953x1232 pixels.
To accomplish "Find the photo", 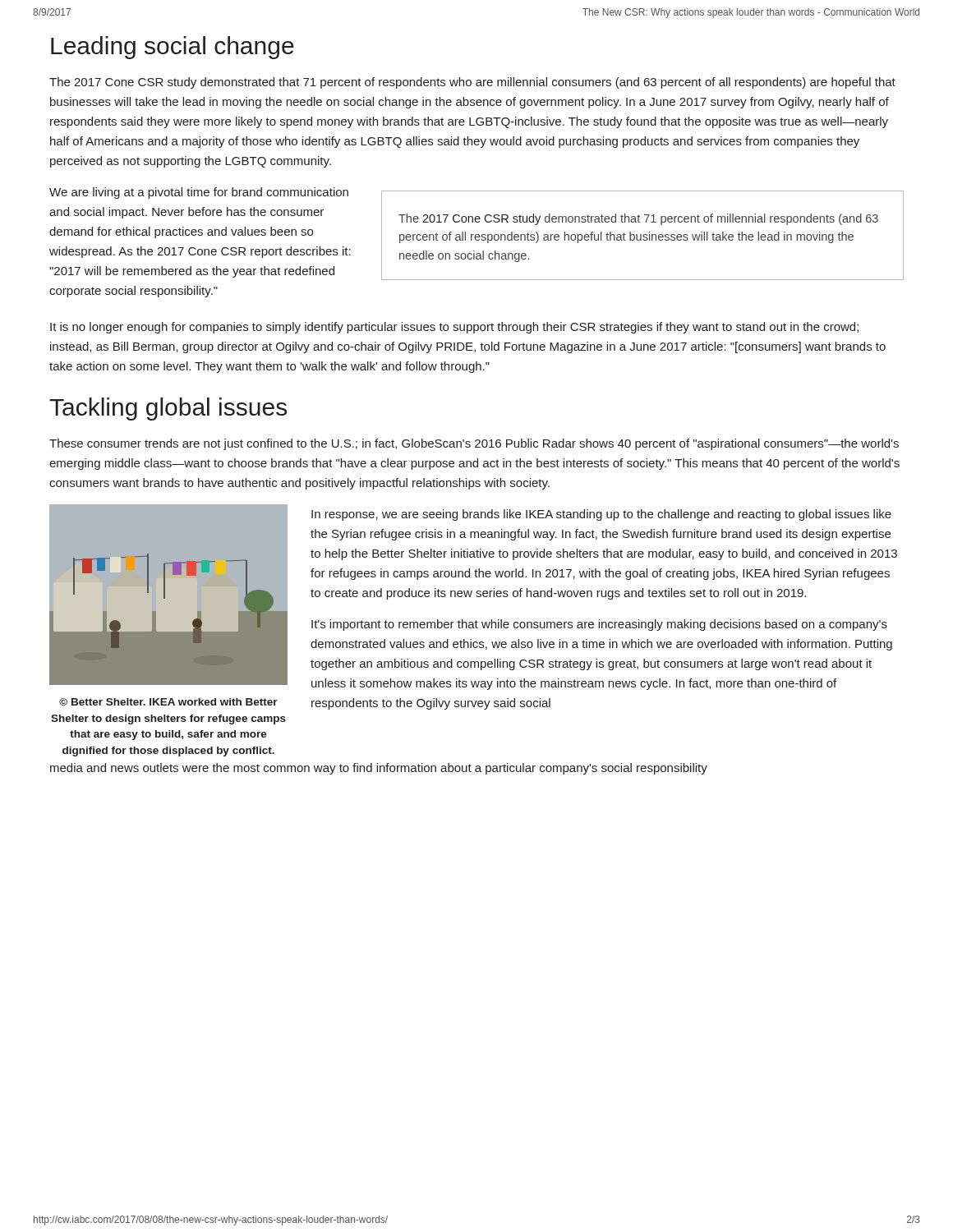I will point(168,596).
